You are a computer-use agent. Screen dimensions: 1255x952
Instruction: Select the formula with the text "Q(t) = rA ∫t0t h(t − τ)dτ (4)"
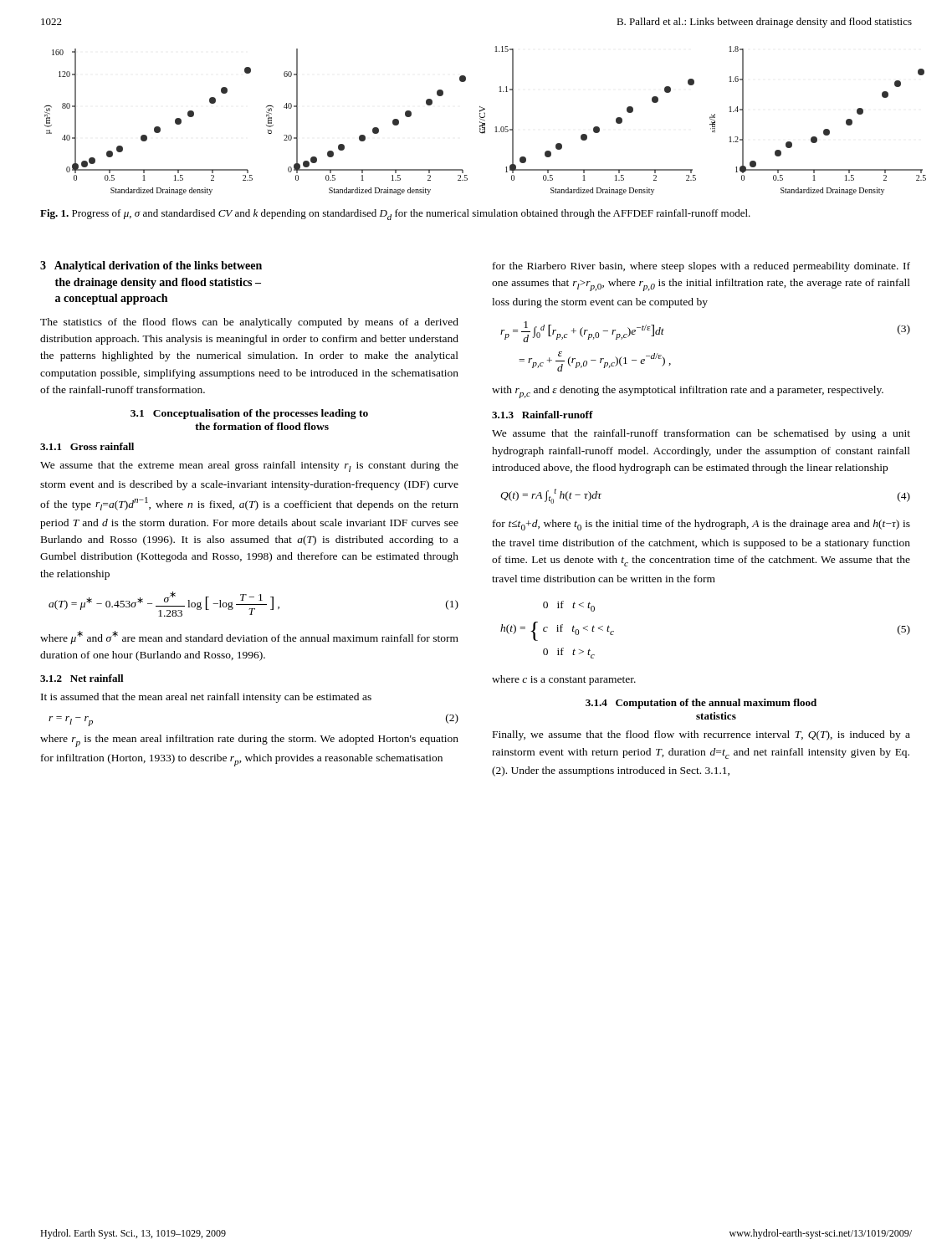click(x=550, y=497)
